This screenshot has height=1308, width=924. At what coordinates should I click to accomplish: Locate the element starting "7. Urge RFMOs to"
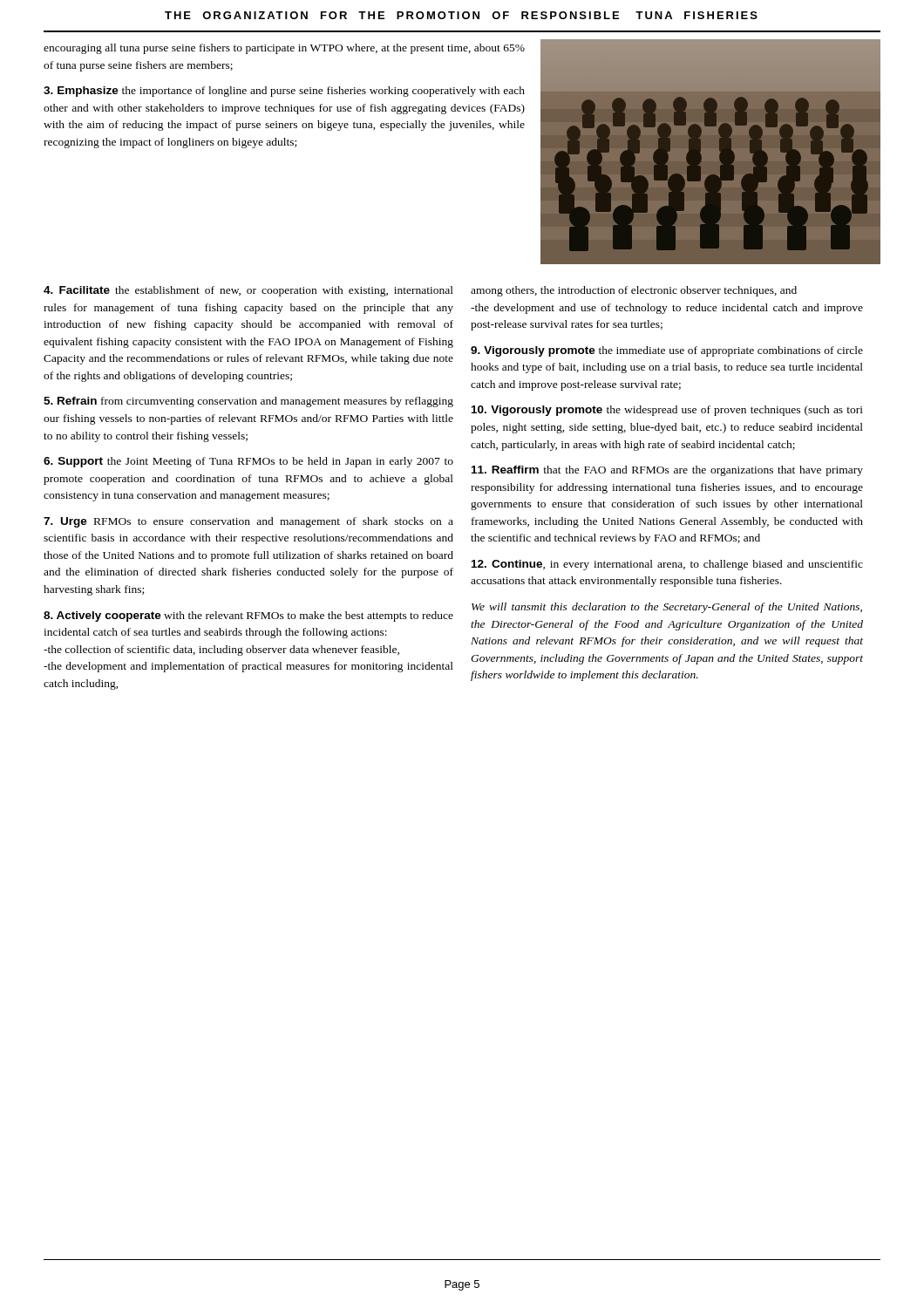click(x=248, y=555)
